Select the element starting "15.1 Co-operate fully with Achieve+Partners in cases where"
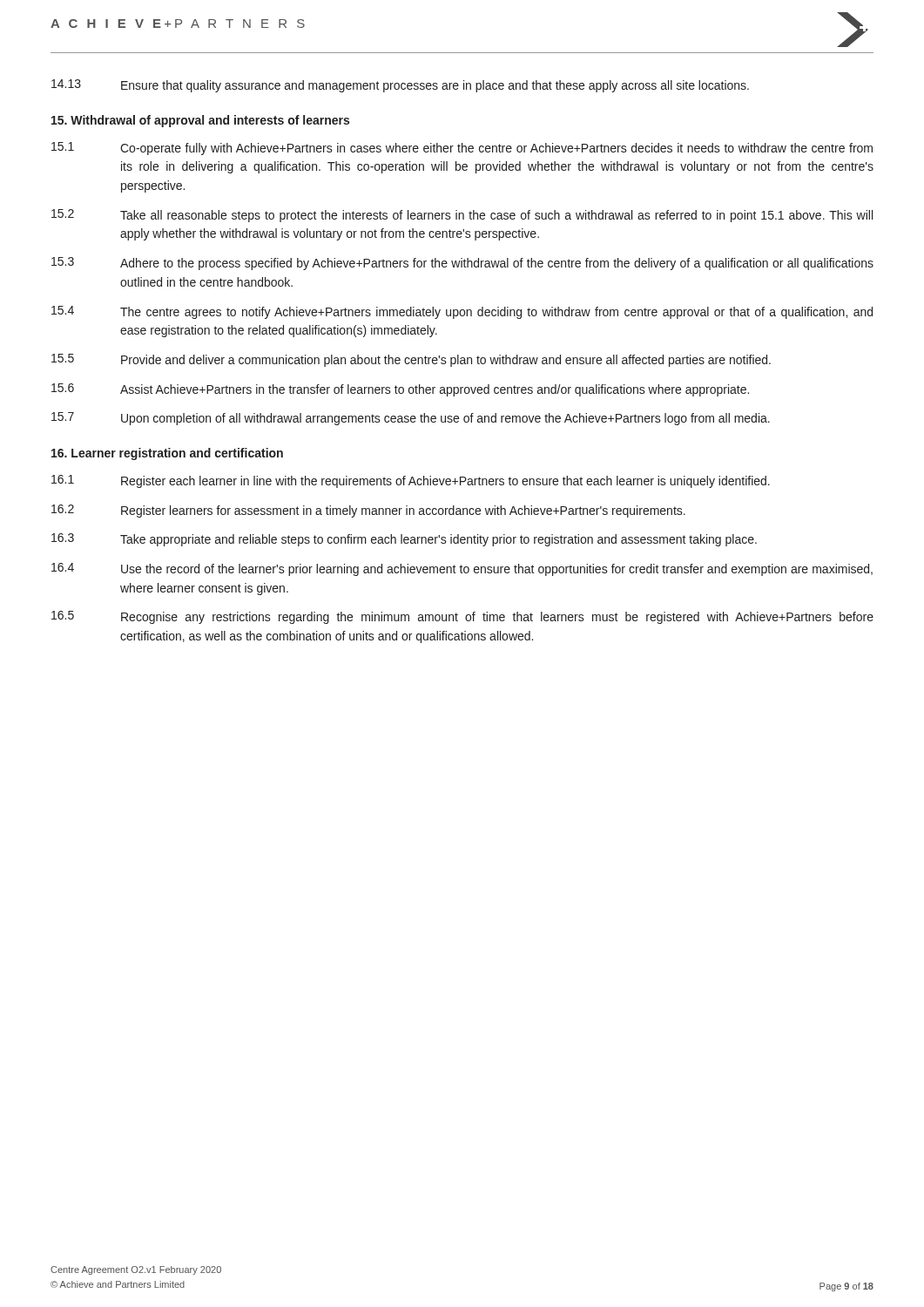The width and height of the screenshot is (924, 1307). (x=462, y=167)
